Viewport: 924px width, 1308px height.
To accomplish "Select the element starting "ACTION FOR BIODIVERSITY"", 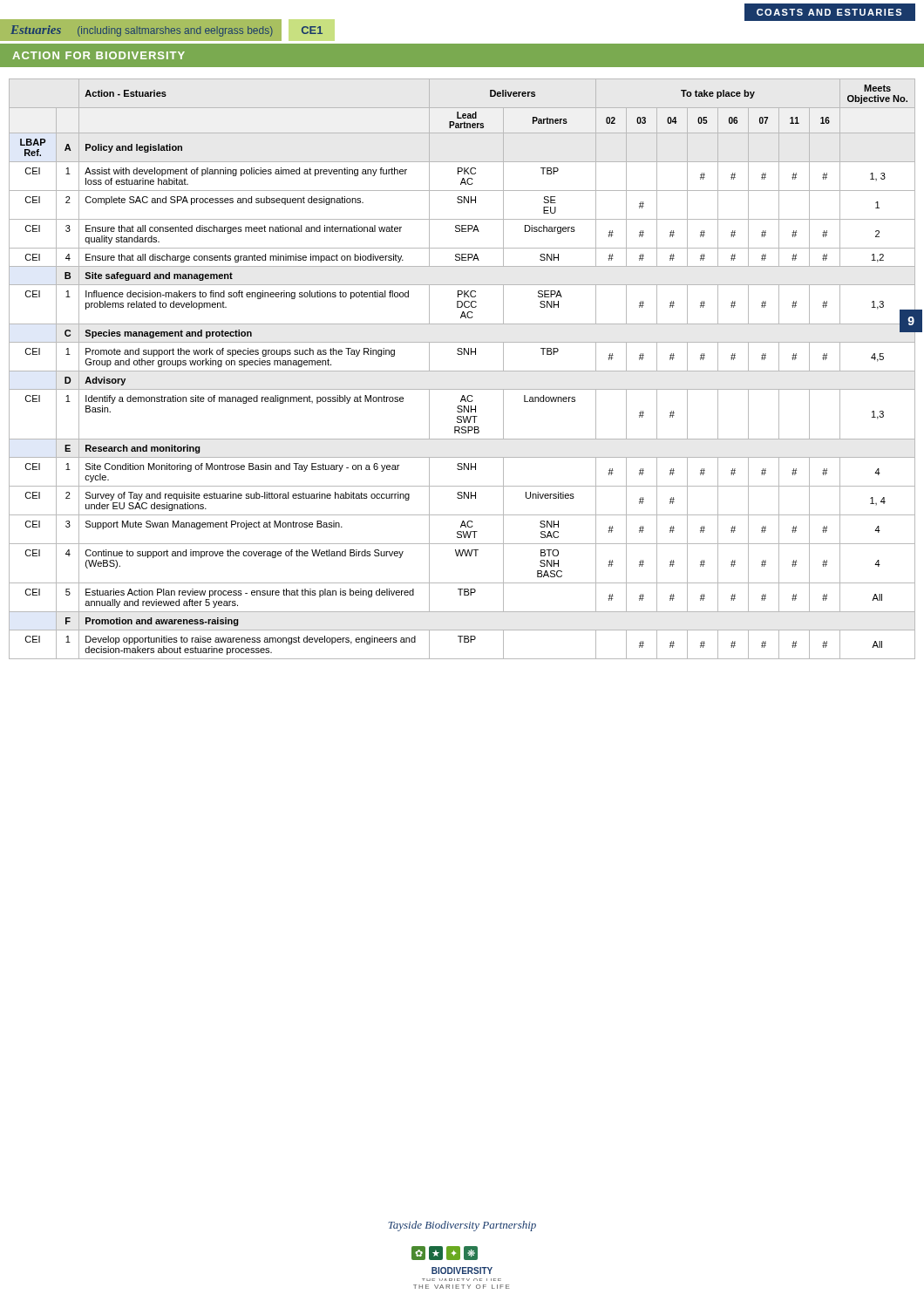I will point(99,55).
